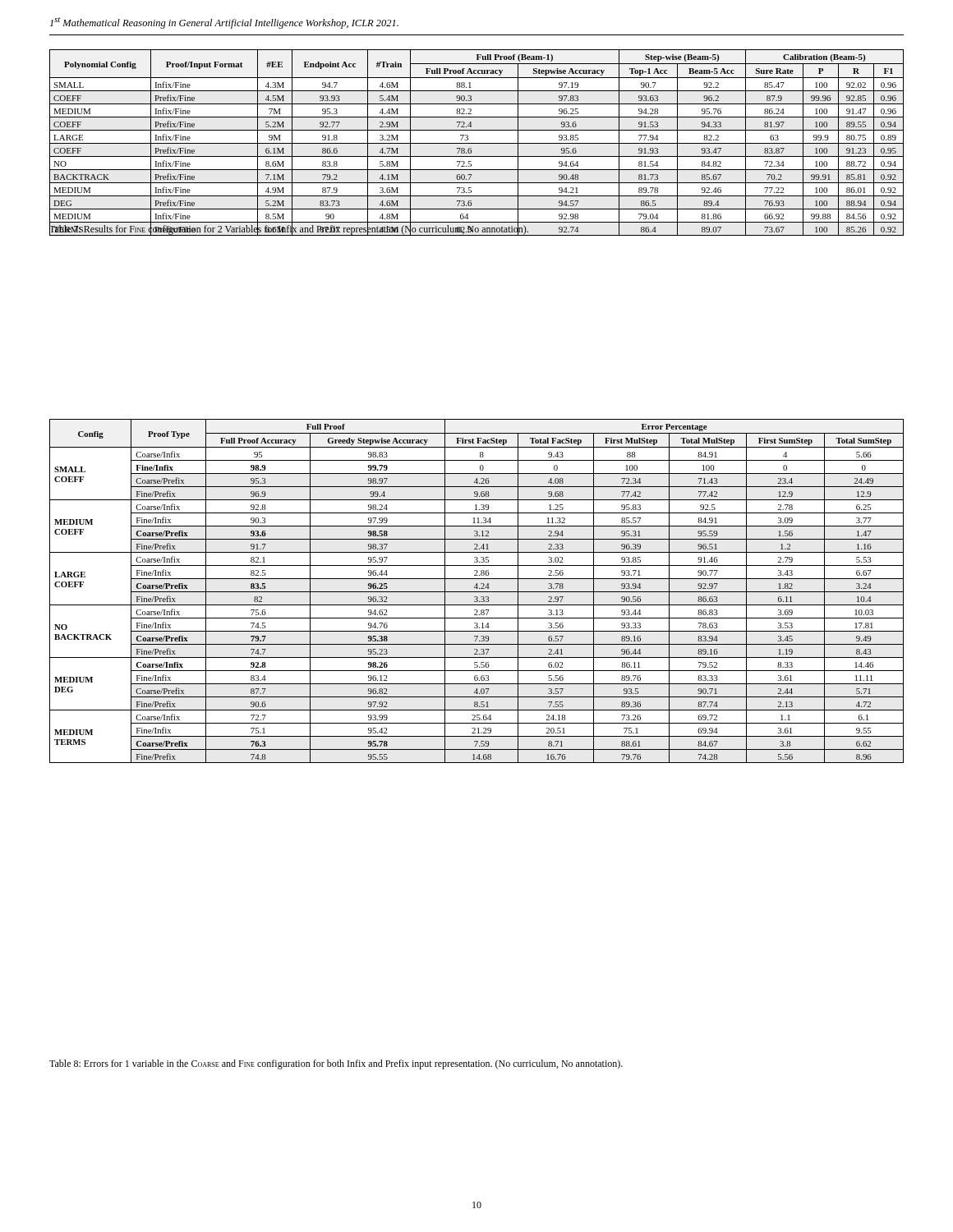
Task: Click on the table containing "Greedy Stepwise Accuracy"
Action: coord(476,591)
